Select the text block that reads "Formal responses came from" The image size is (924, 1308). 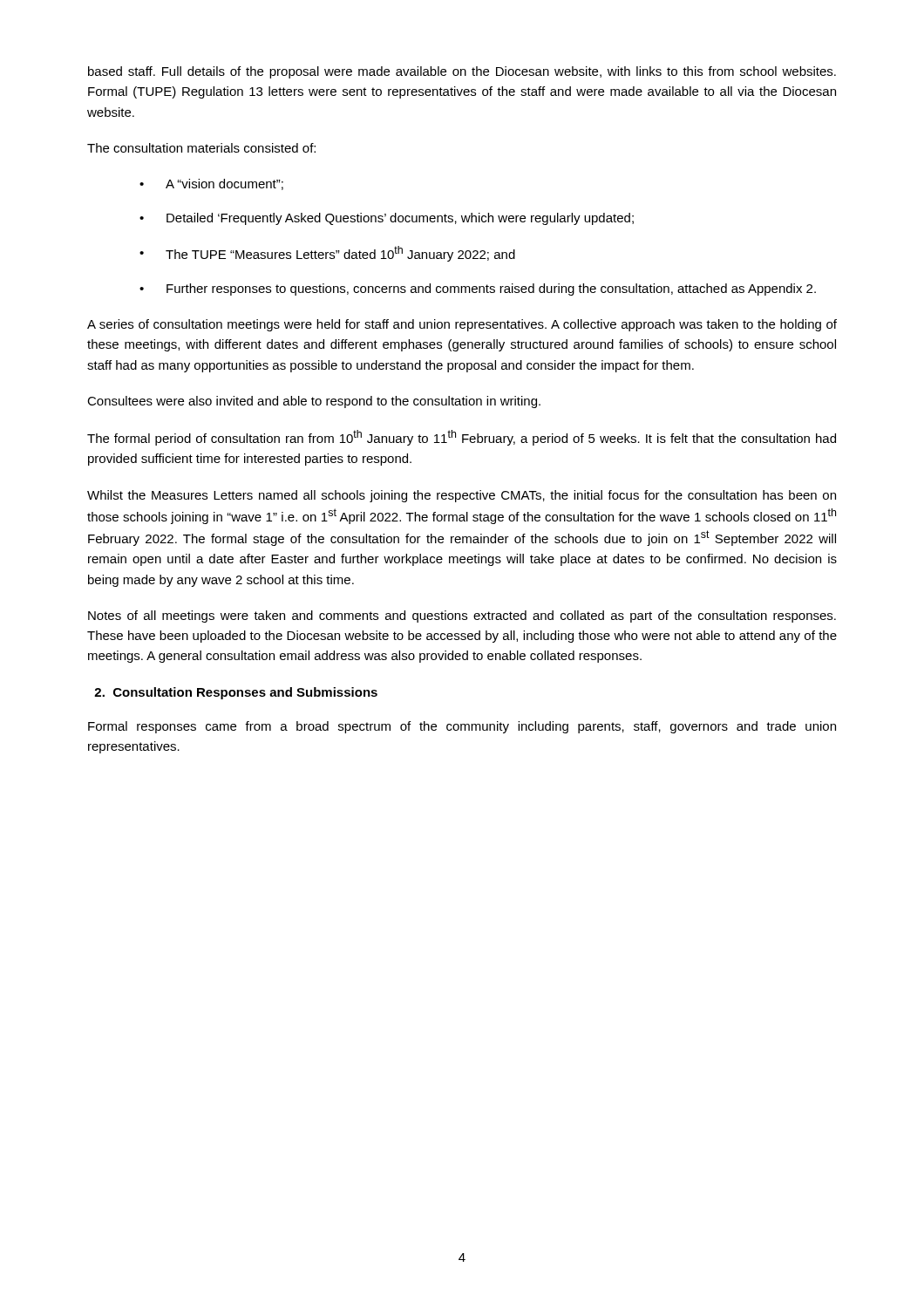tap(462, 736)
